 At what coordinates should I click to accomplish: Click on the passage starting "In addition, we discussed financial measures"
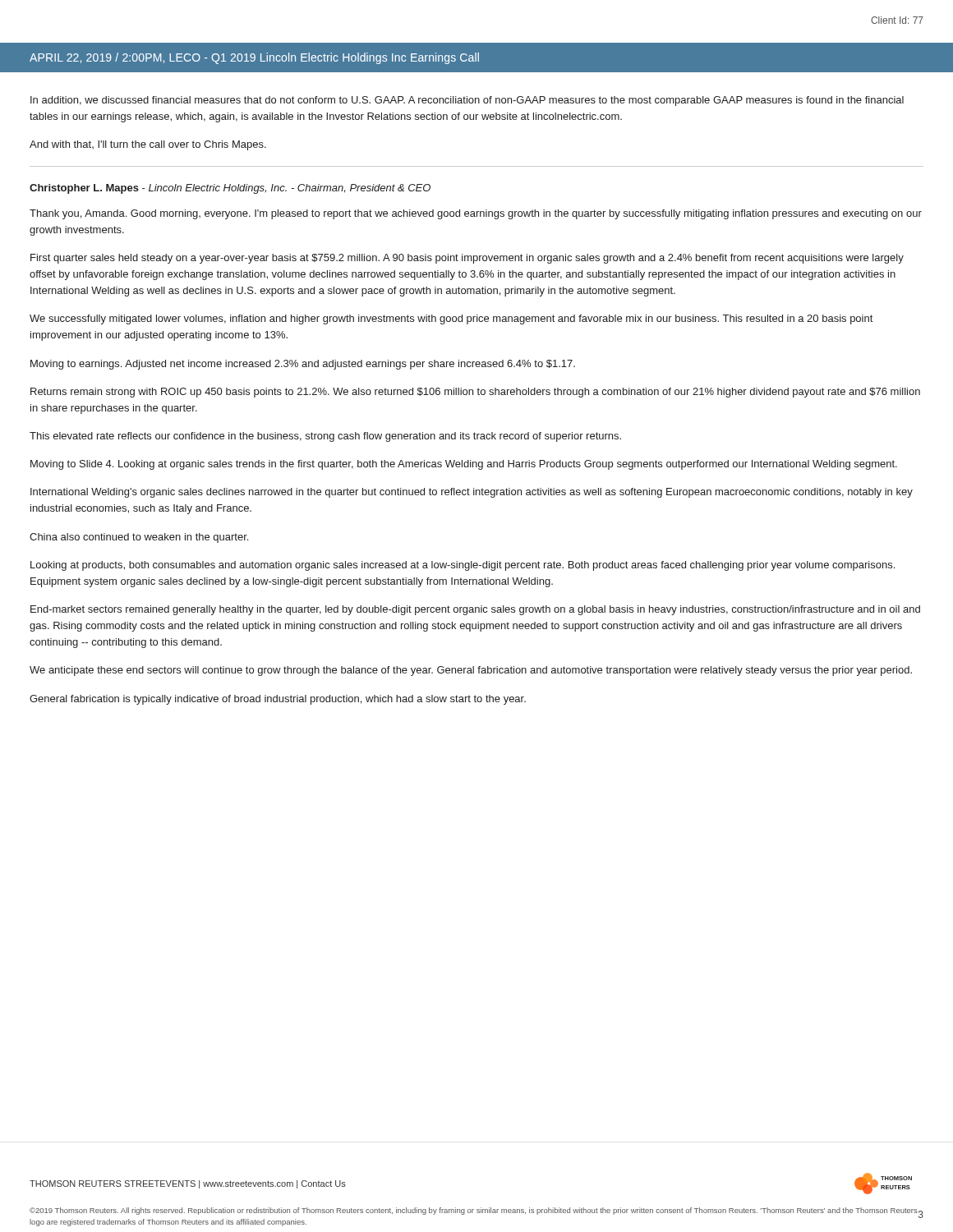(x=467, y=108)
